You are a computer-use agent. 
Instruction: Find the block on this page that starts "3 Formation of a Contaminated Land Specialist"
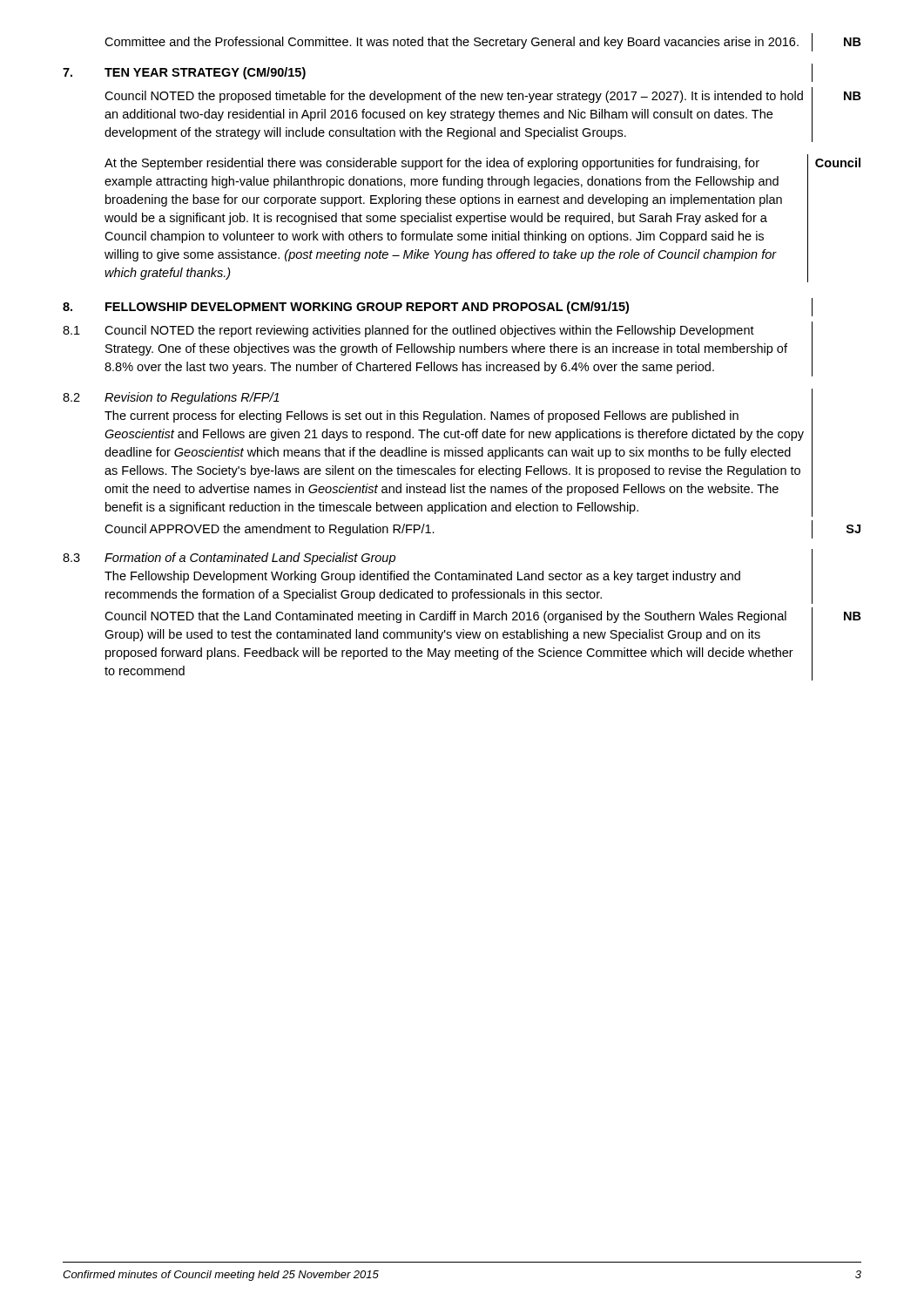438,577
